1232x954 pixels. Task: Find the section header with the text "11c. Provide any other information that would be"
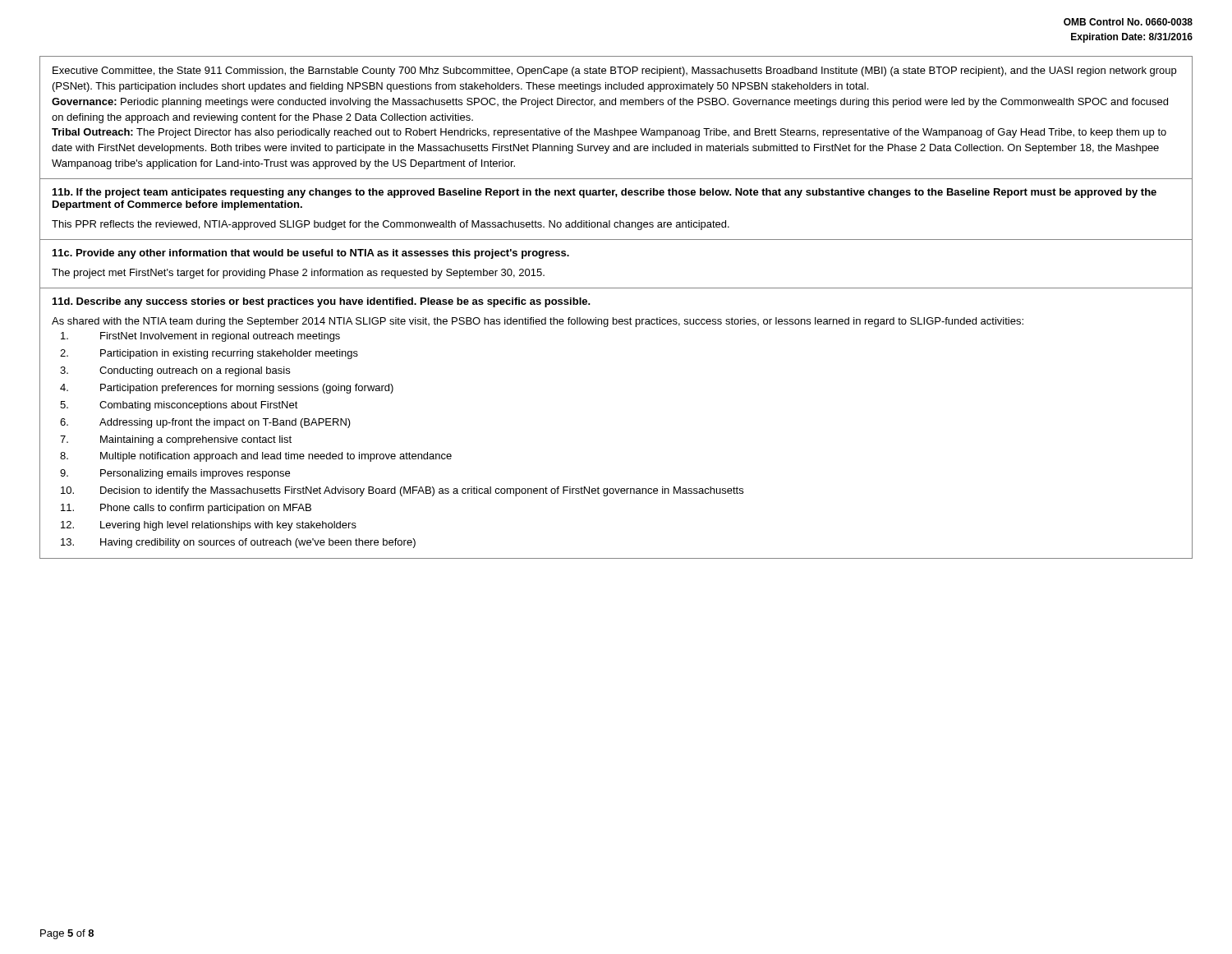(x=311, y=252)
